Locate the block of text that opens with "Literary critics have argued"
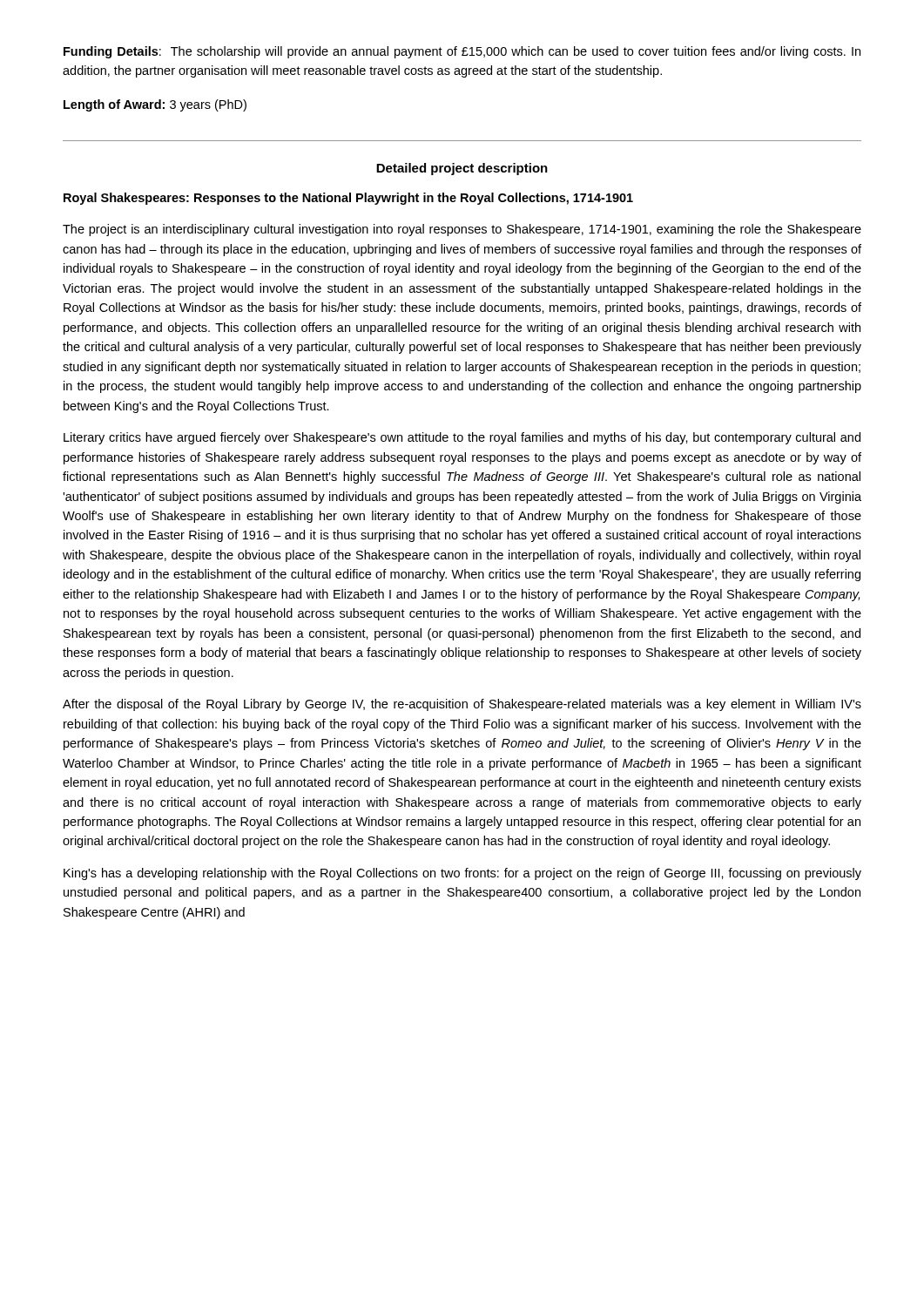 [462, 555]
